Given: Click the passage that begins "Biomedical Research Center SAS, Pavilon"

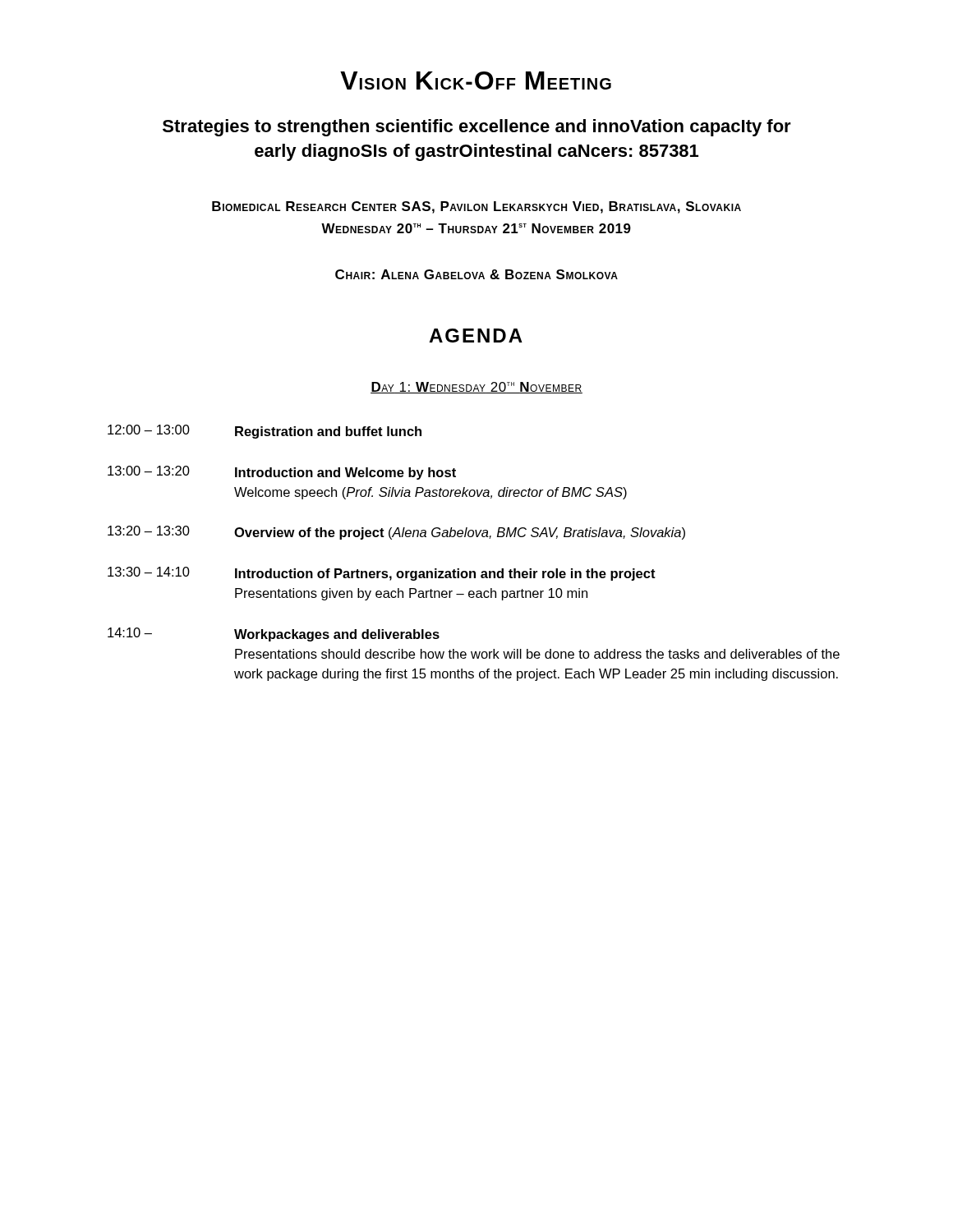Looking at the screenshot, I should tap(476, 218).
